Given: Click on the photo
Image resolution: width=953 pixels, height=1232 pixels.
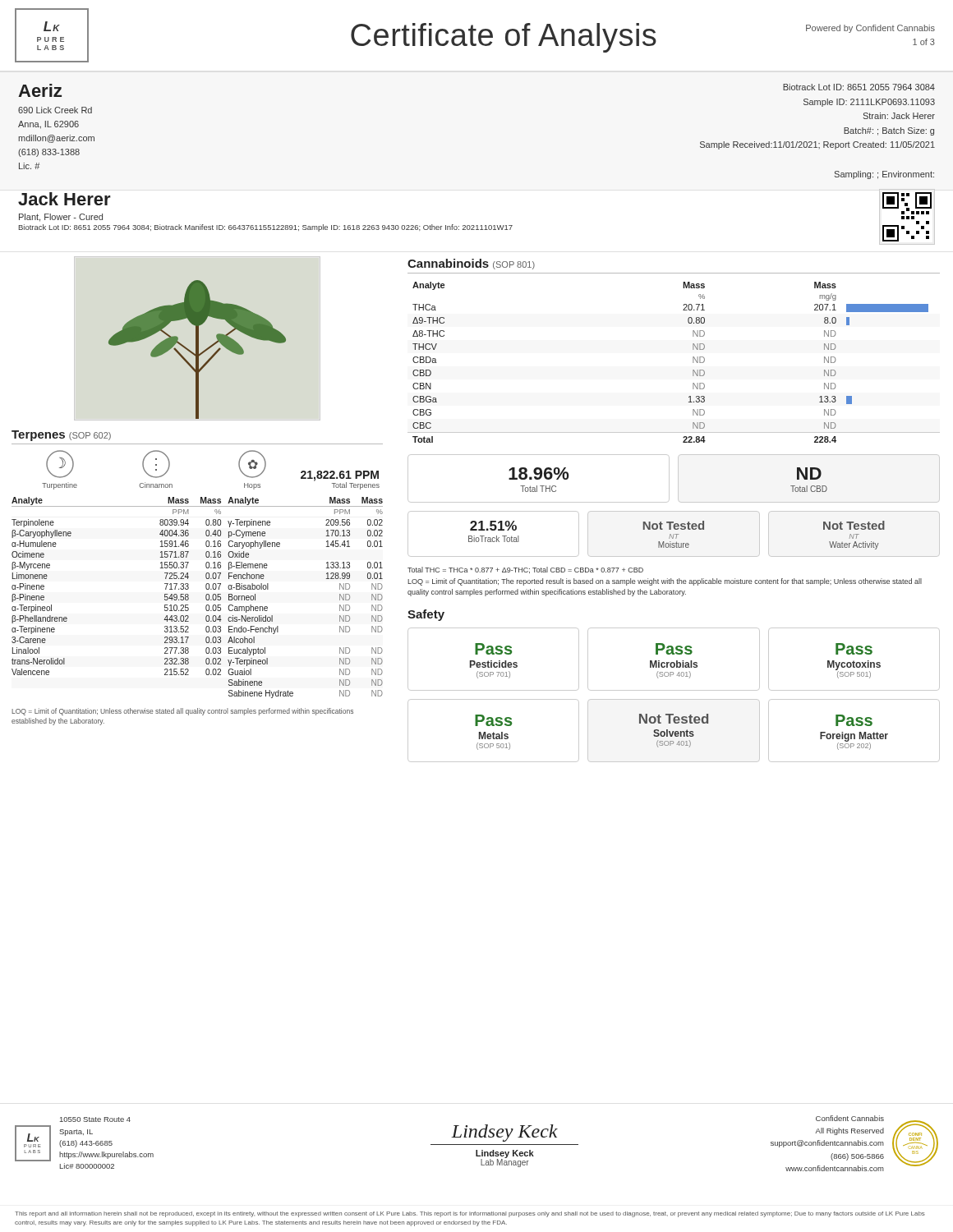Looking at the screenshot, I should click(x=197, y=338).
